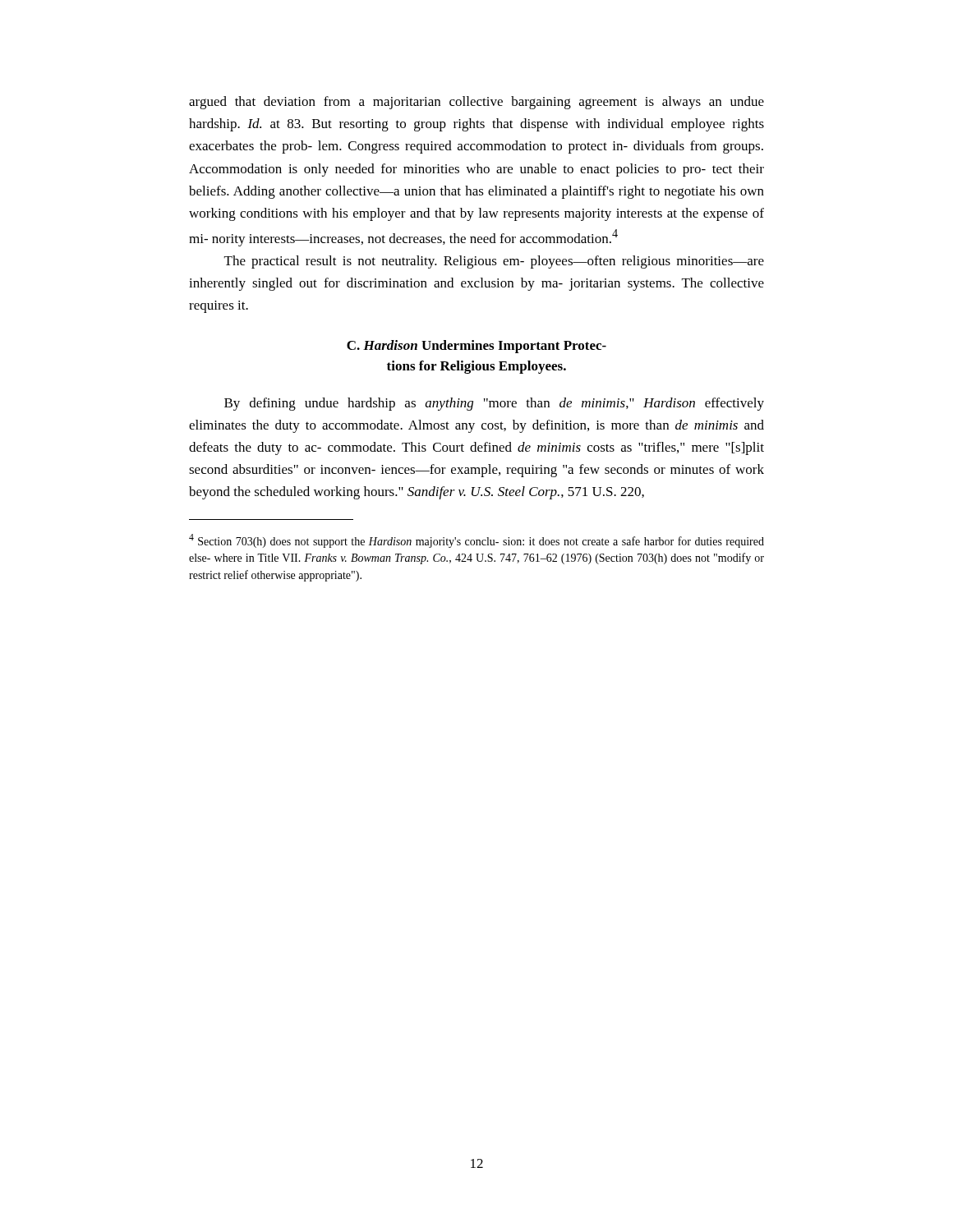Image resolution: width=953 pixels, height=1232 pixels.
Task: Point to the passage starting "4 Section 703(h) does not support the"
Action: point(476,558)
